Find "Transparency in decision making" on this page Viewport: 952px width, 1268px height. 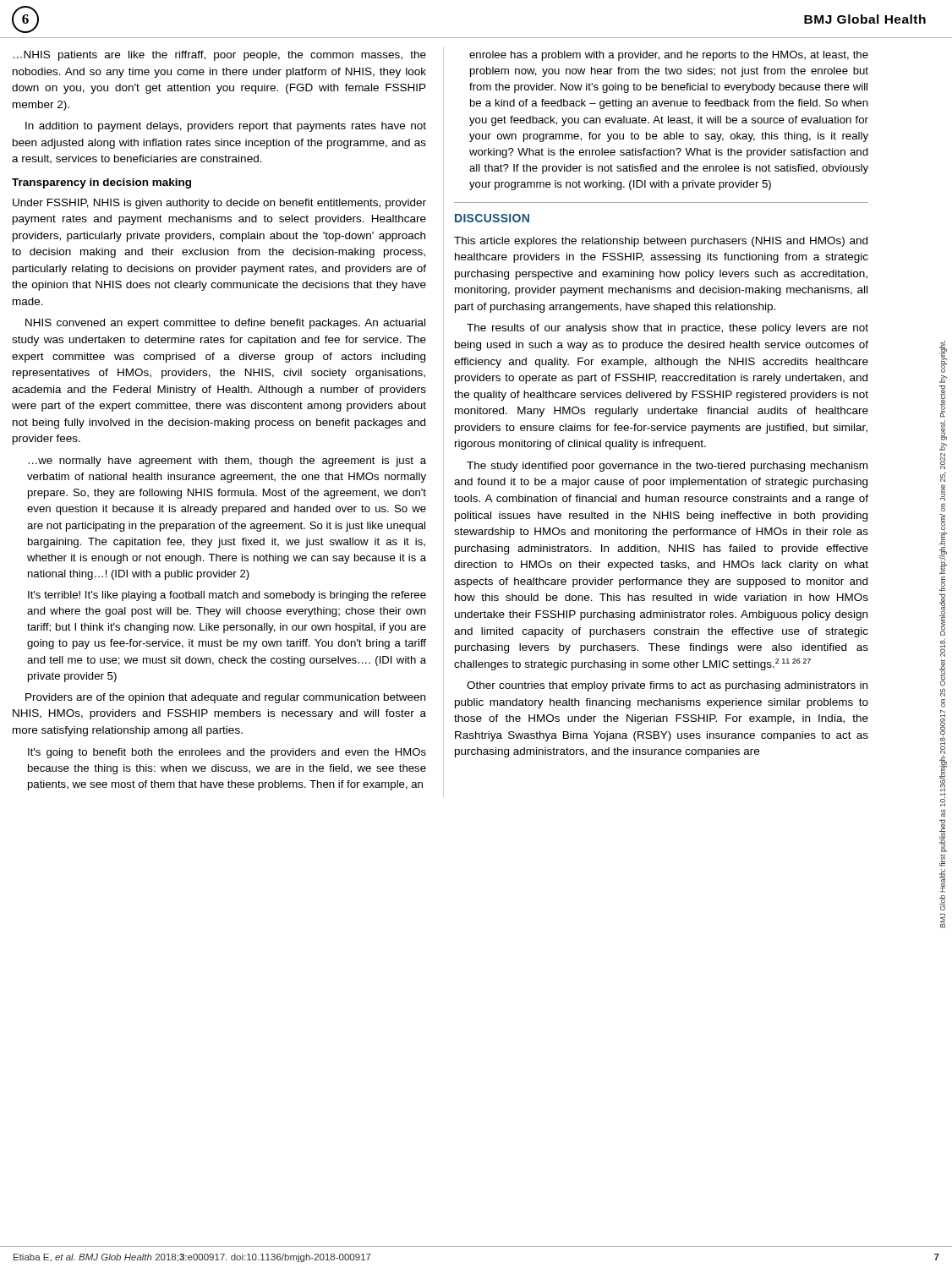tap(102, 182)
